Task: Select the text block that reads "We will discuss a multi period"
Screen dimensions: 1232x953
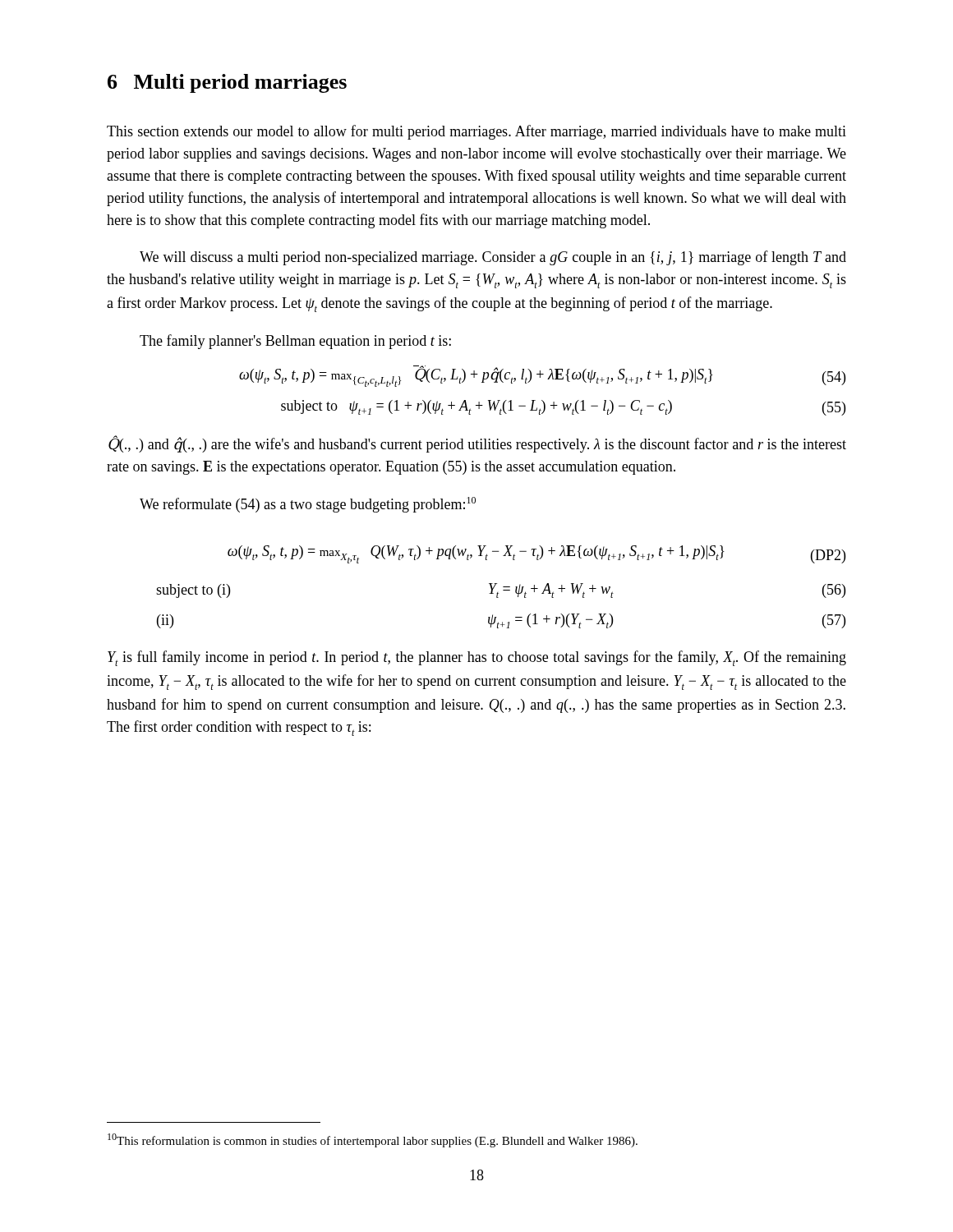Action: click(476, 281)
